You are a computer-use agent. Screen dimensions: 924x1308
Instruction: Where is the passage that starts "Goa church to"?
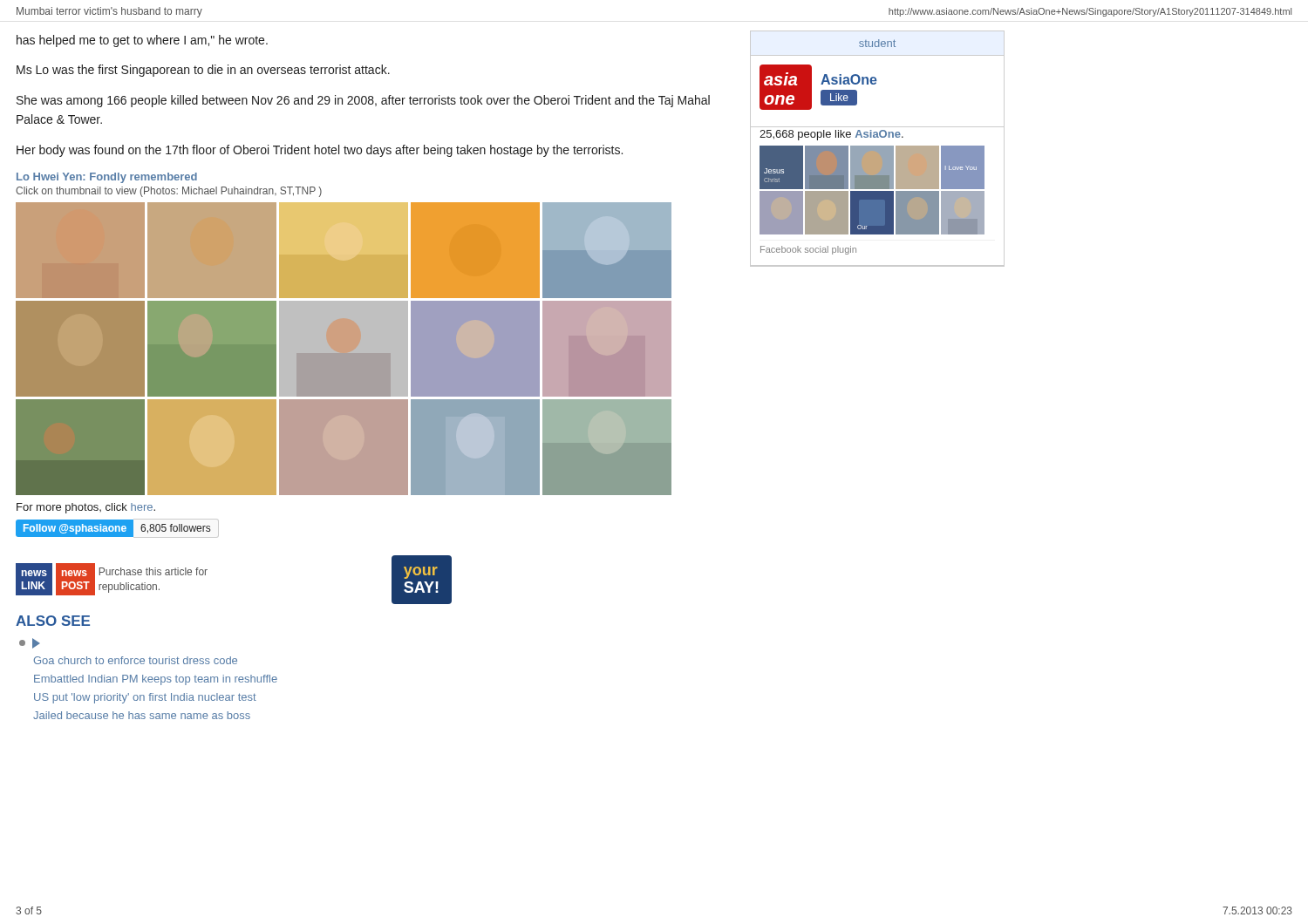[x=136, y=660]
